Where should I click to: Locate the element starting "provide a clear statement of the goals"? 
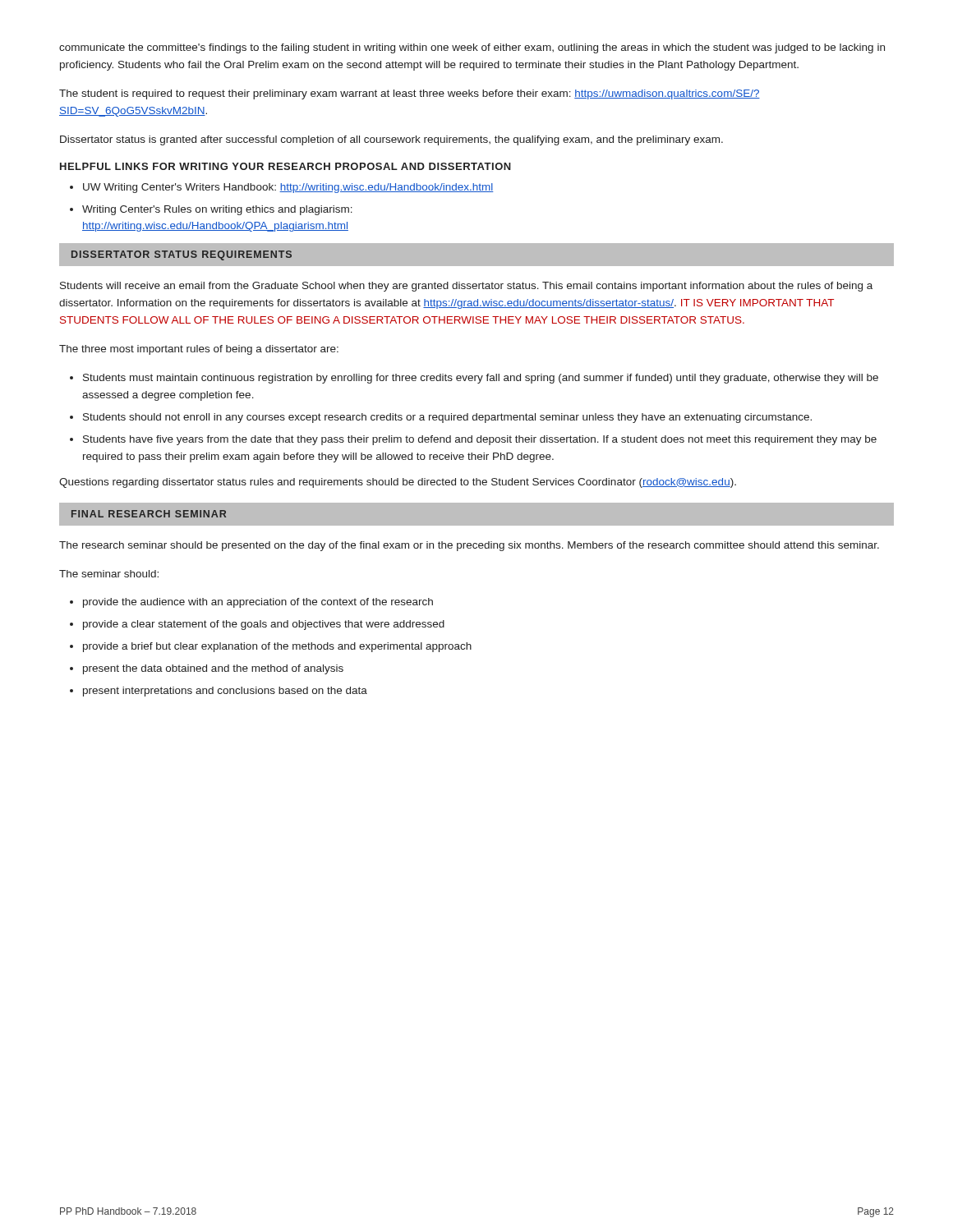click(x=263, y=624)
